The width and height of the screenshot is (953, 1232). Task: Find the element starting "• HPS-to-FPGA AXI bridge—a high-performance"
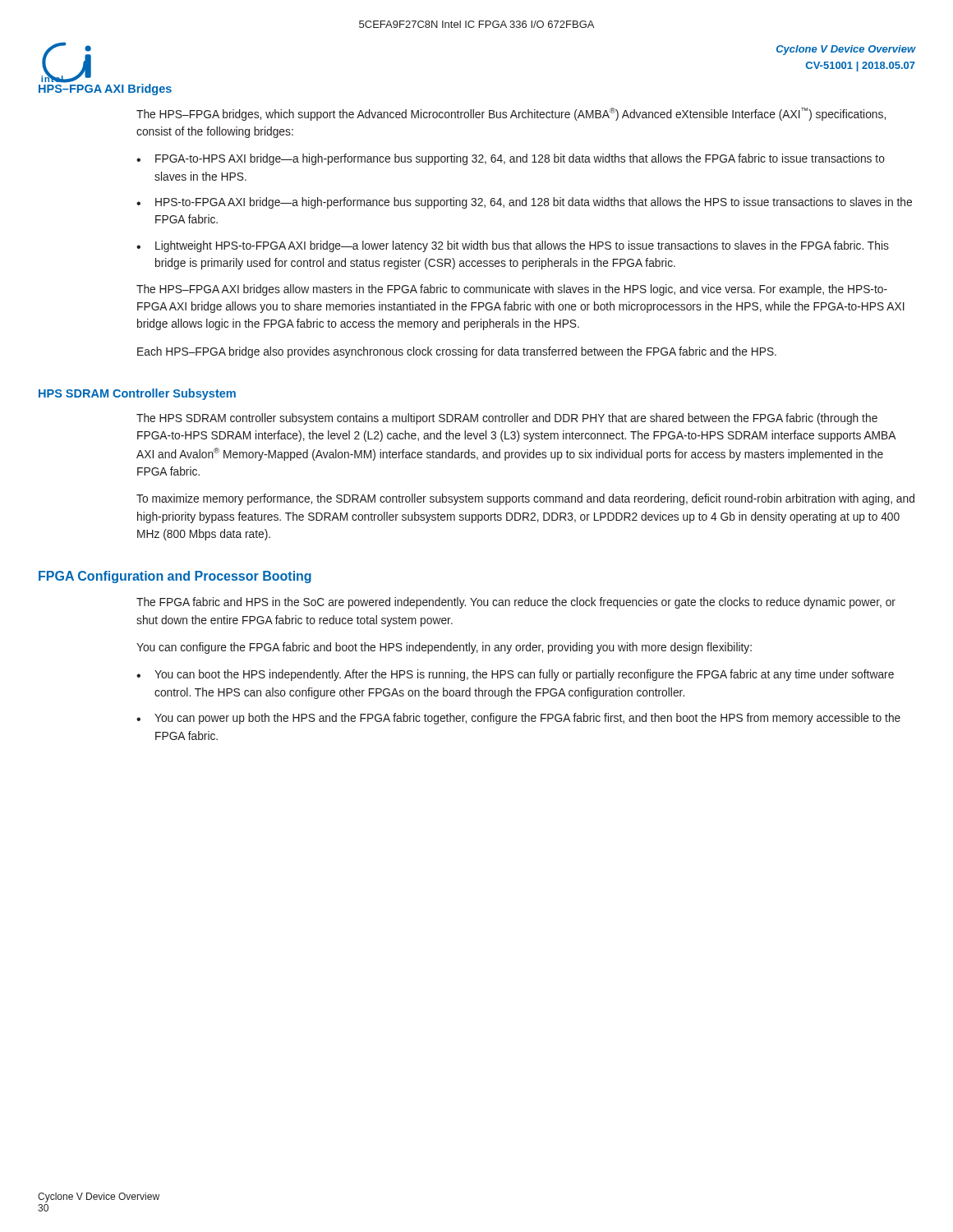526,211
